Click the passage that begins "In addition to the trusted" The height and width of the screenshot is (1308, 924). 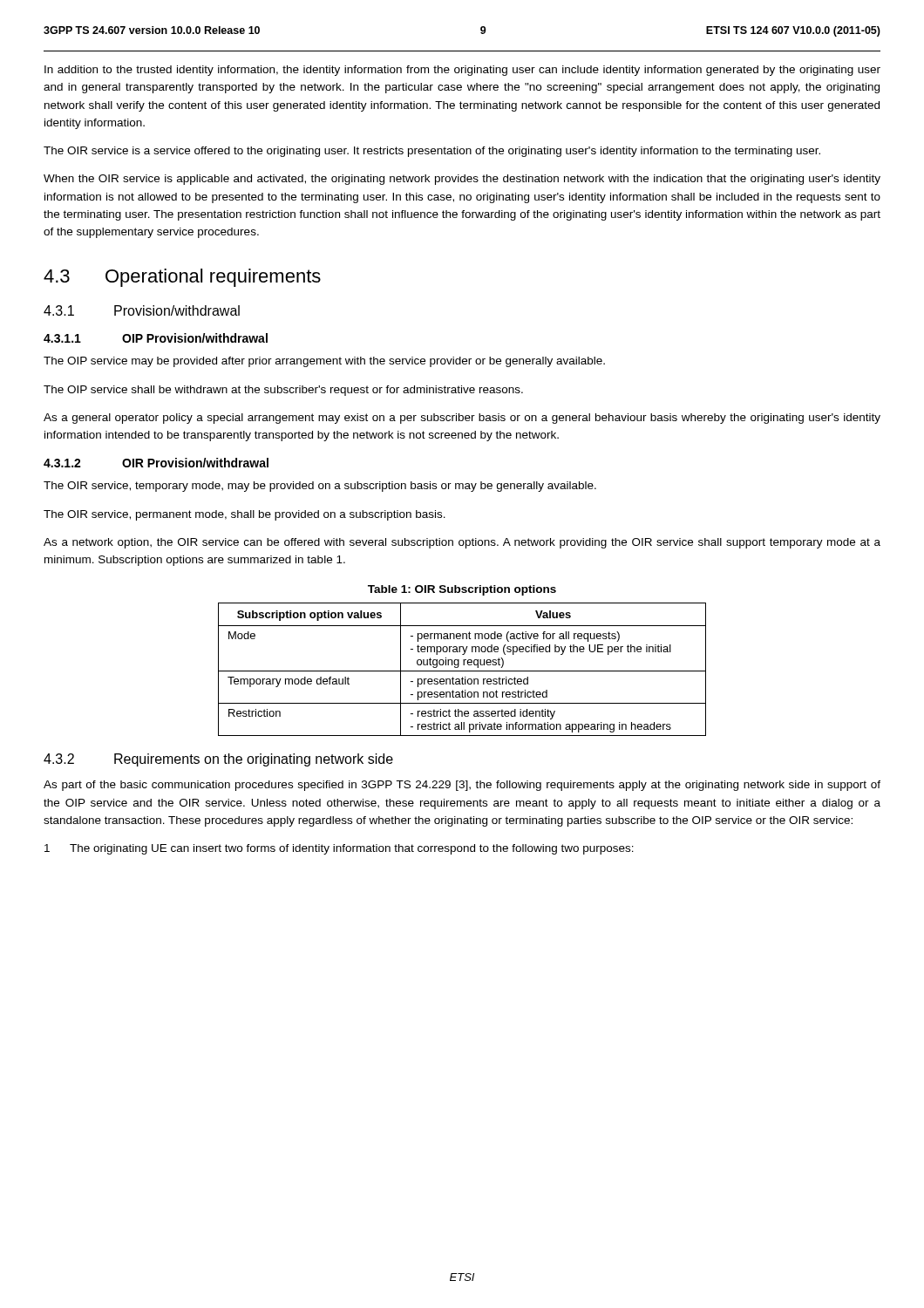[x=462, y=96]
